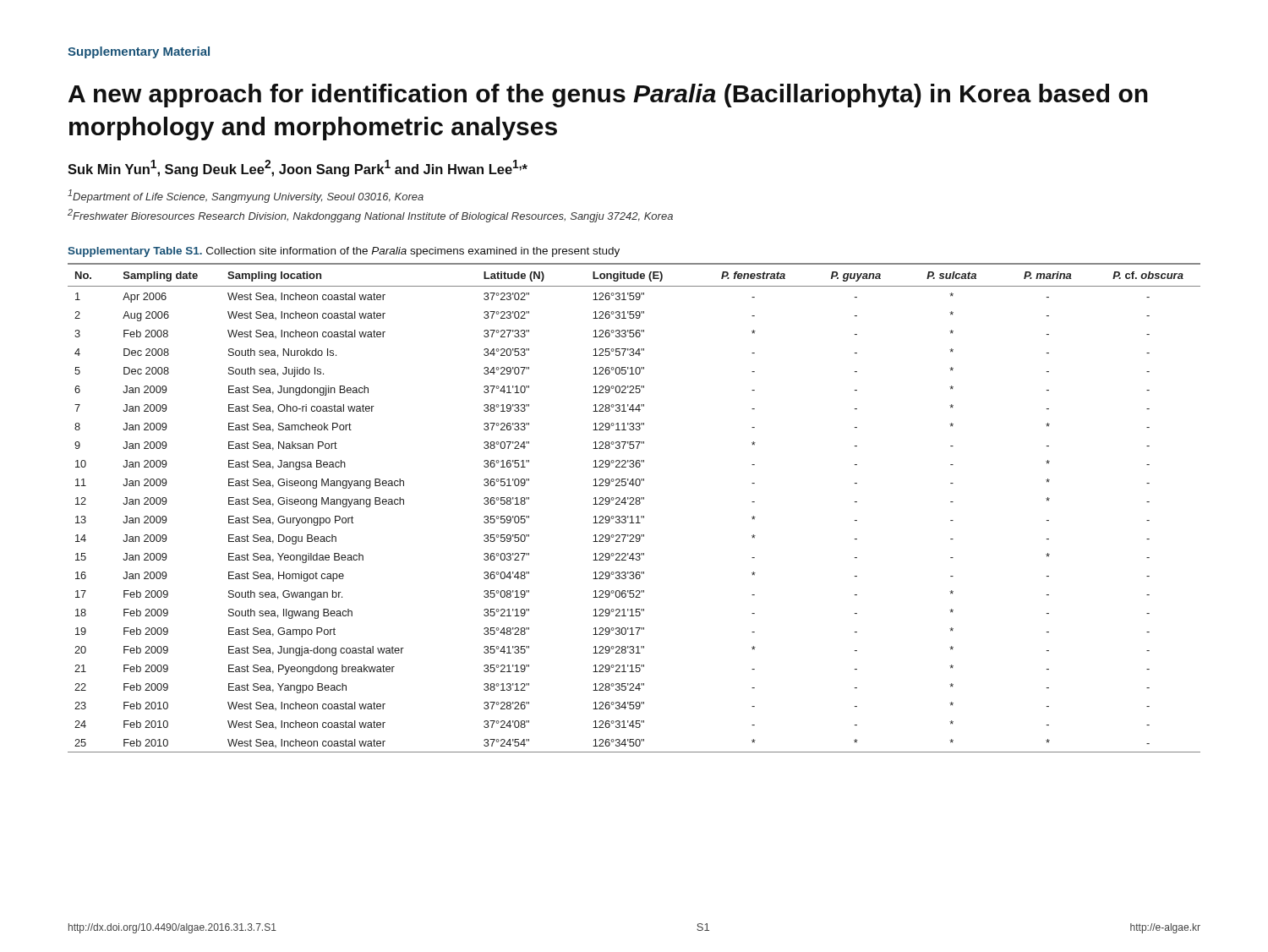Navigate to the region starting "Supplementary Table S1. Collection site information"

tap(634, 251)
